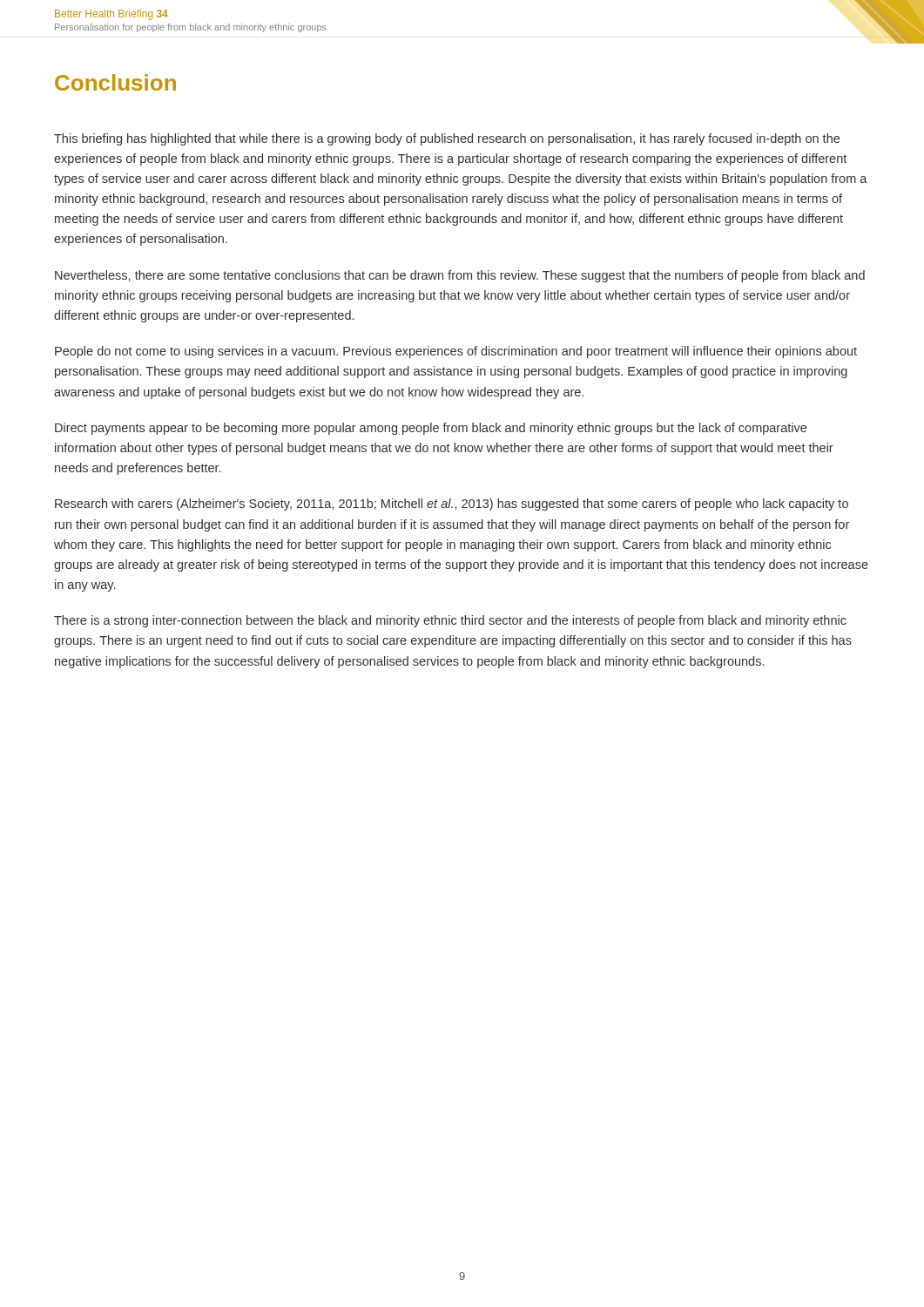Click on the text starting "Nevertheless, there are some tentative conclusions"
This screenshot has height=1307, width=924.
point(462,296)
